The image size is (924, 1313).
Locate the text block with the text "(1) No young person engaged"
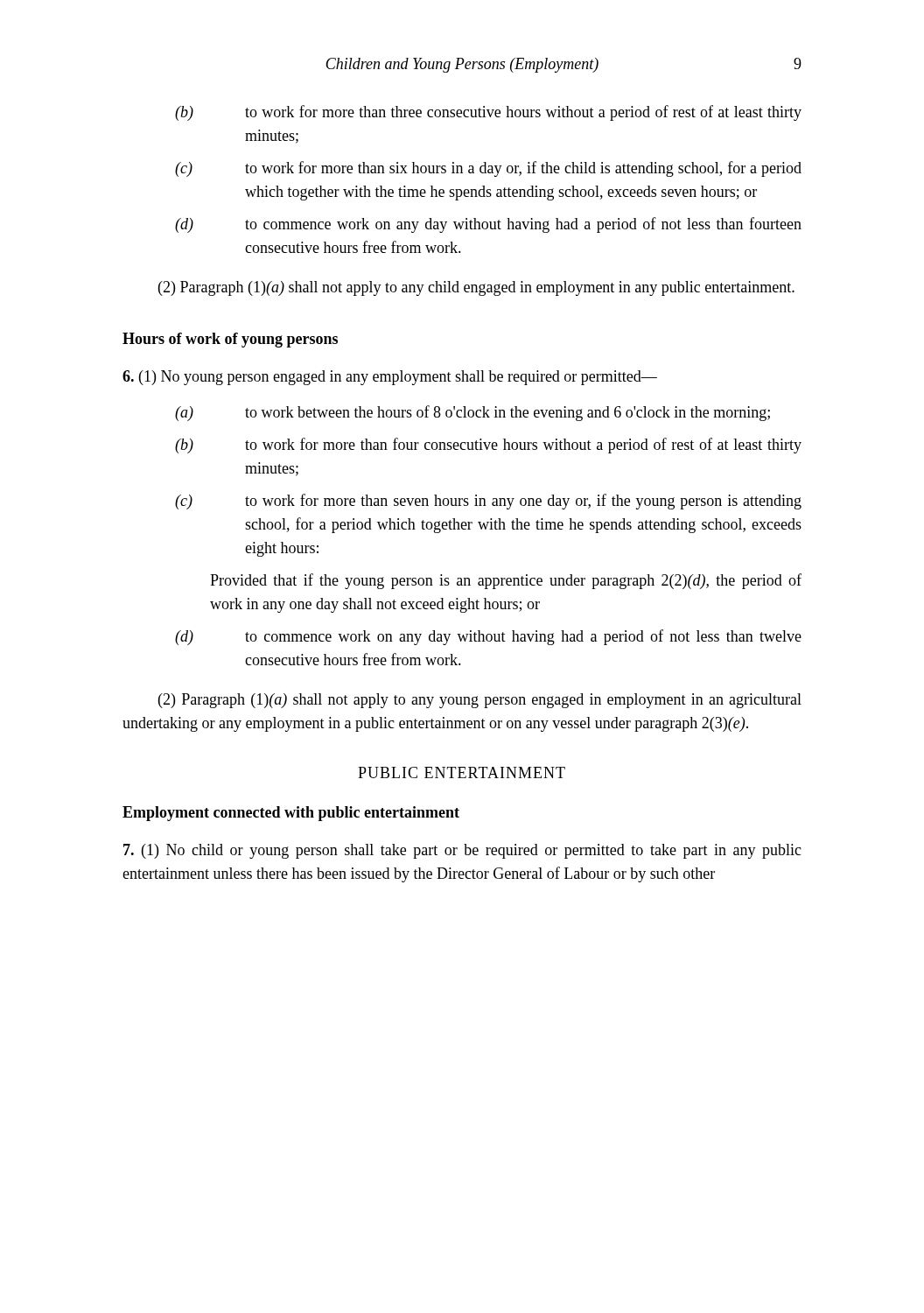(390, 376)
